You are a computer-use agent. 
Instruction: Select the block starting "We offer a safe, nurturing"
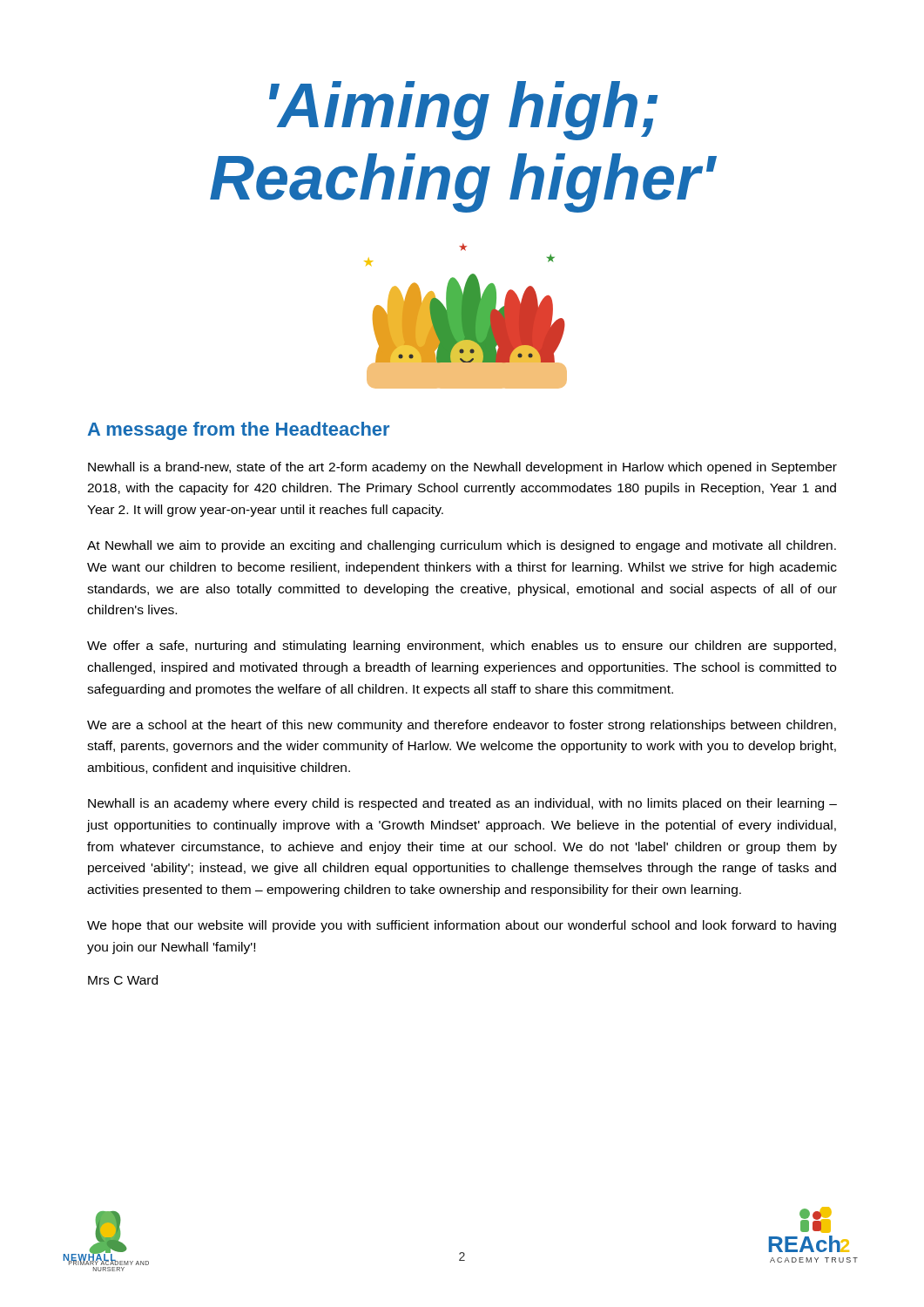pyautogui.click(x=462, y=667)
